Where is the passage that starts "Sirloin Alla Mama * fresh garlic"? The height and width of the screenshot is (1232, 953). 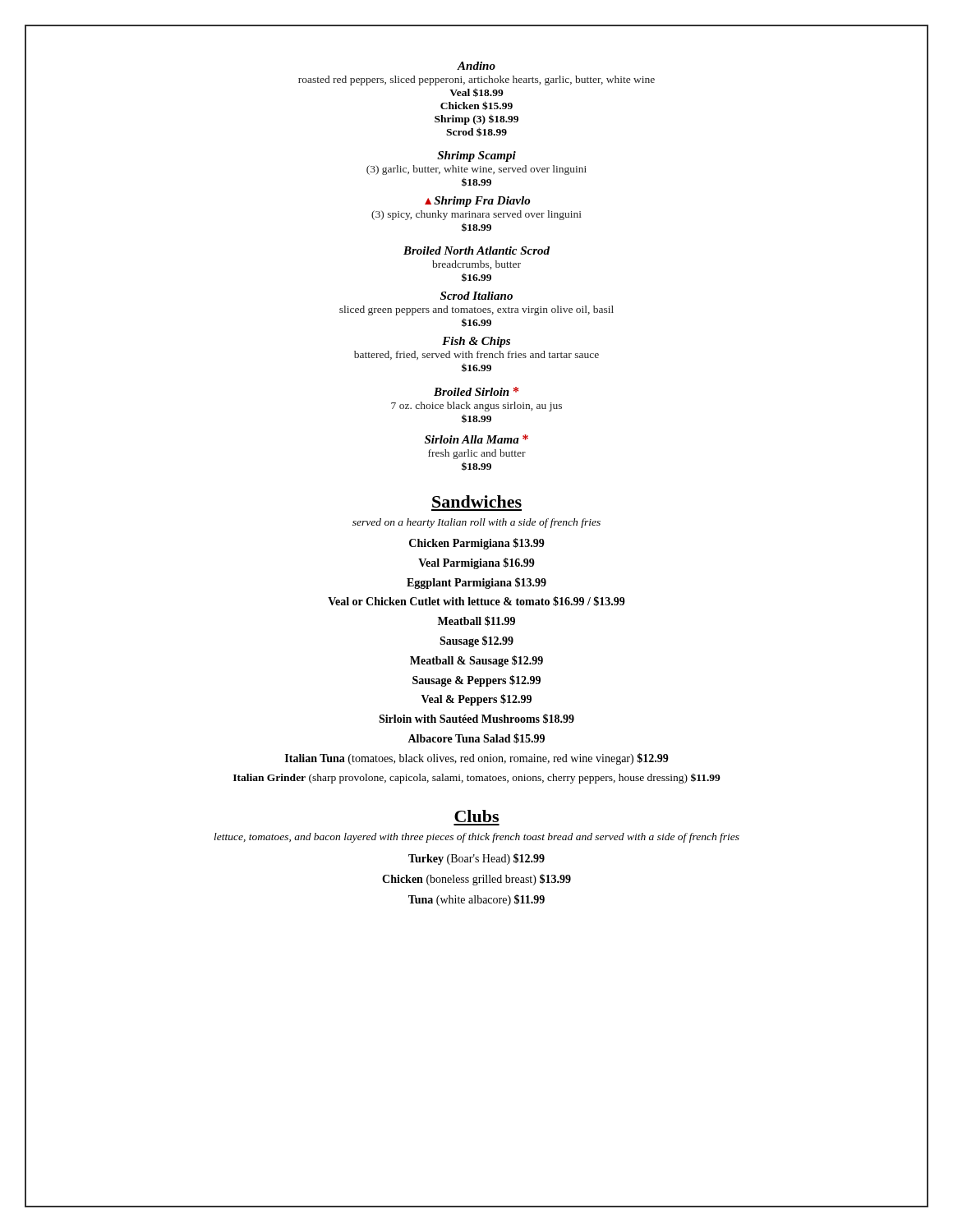click(x=476, y=453)
